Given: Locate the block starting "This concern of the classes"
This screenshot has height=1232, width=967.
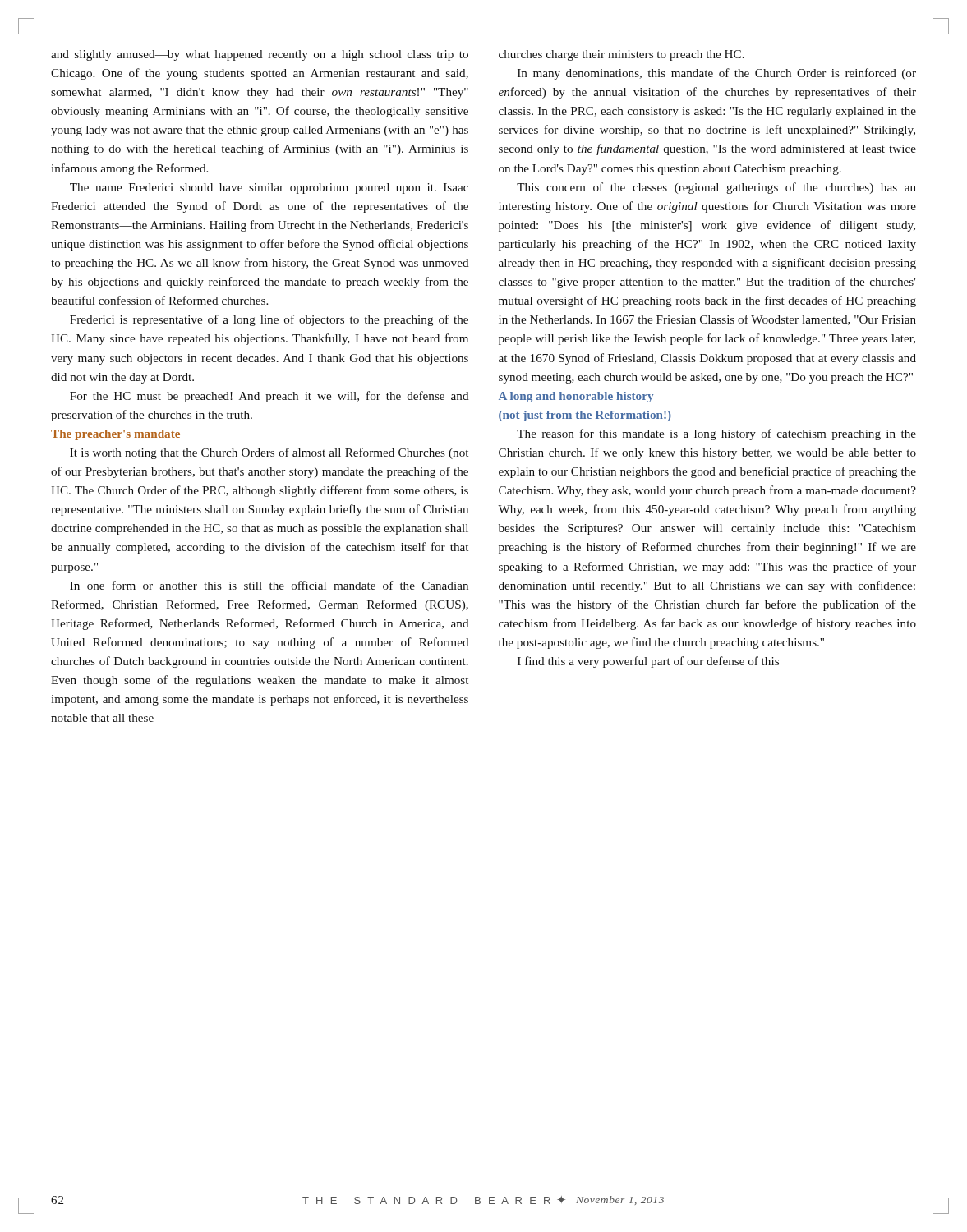Looking at the screenshot, I should (x=707, y=281).
